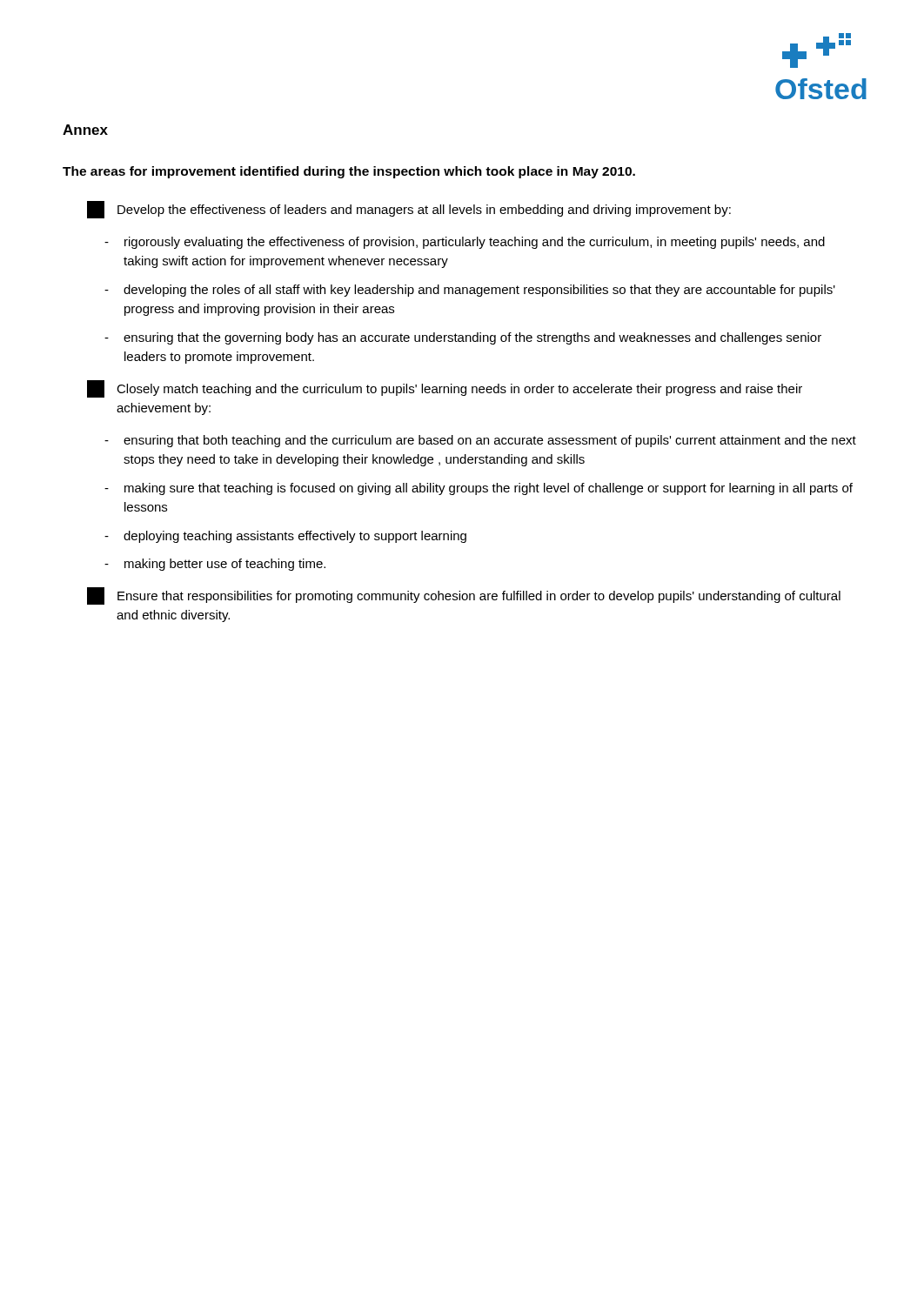Locate the block of text that opens with "- deploying teaching assistants effectively to support"

(286, 536)
